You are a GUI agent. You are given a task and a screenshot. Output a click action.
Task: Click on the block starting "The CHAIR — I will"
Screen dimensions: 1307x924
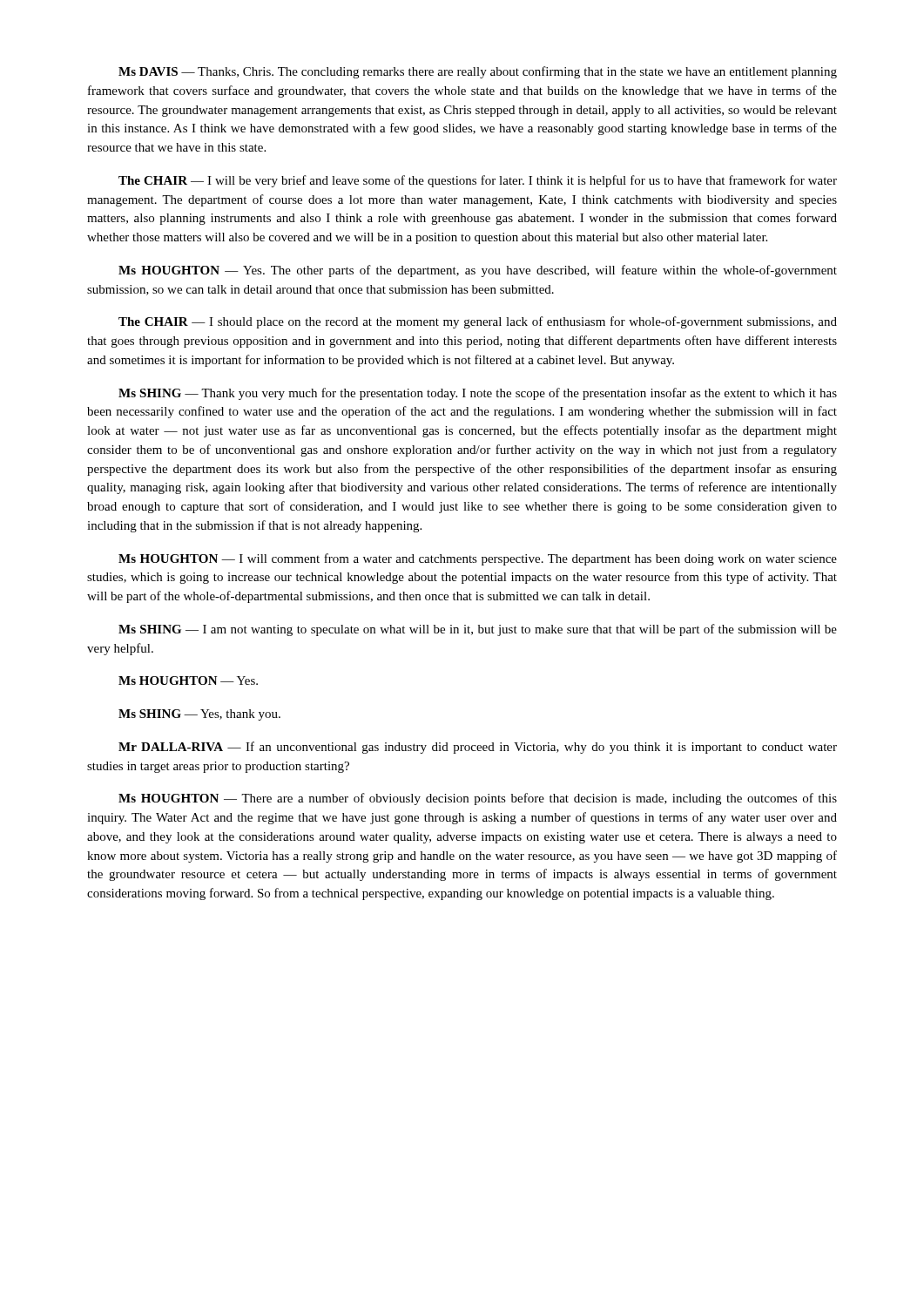(462, 209)
